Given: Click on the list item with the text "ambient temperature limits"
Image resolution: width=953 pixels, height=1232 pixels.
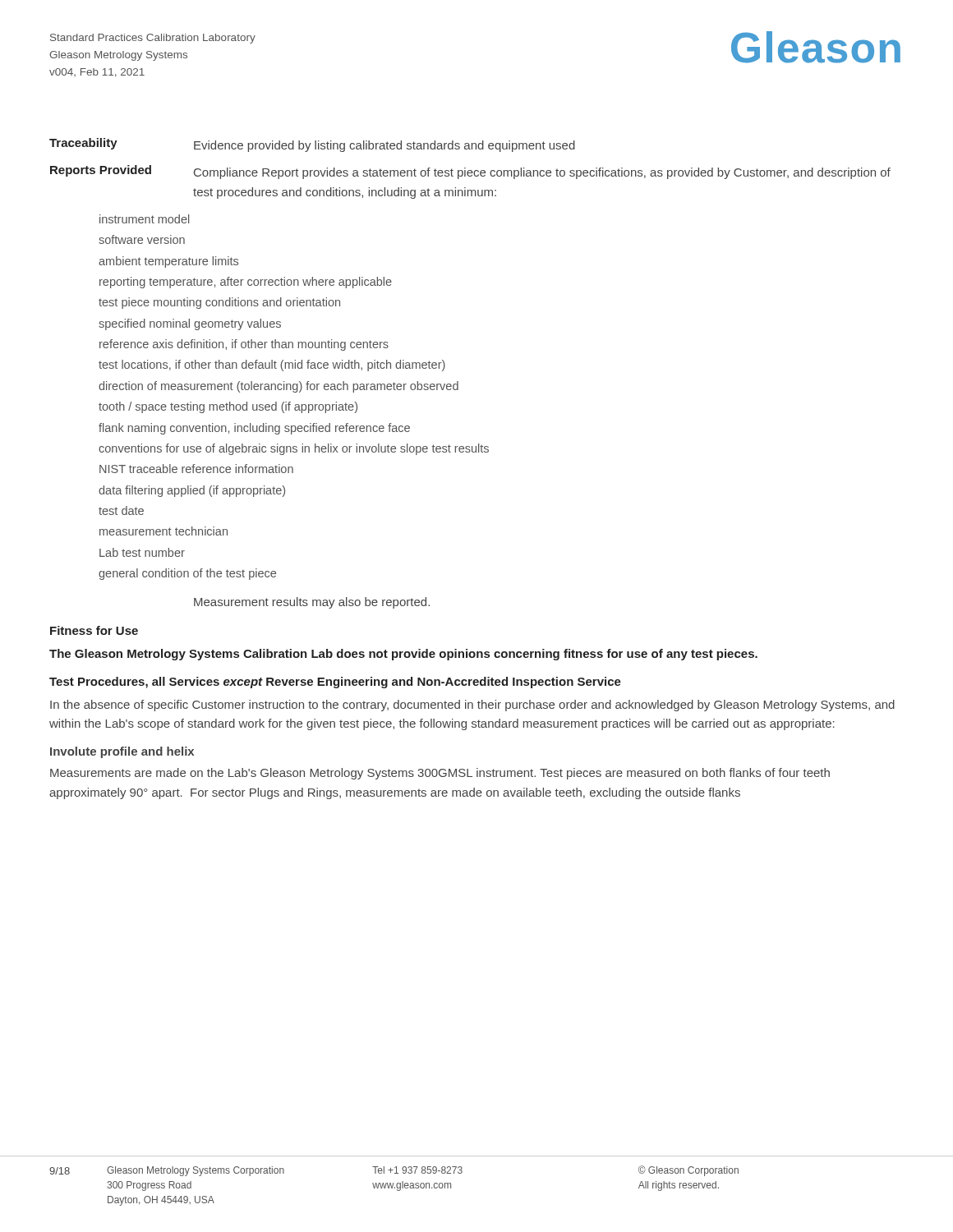Looking at the screenshot, I should click(169, 261).
